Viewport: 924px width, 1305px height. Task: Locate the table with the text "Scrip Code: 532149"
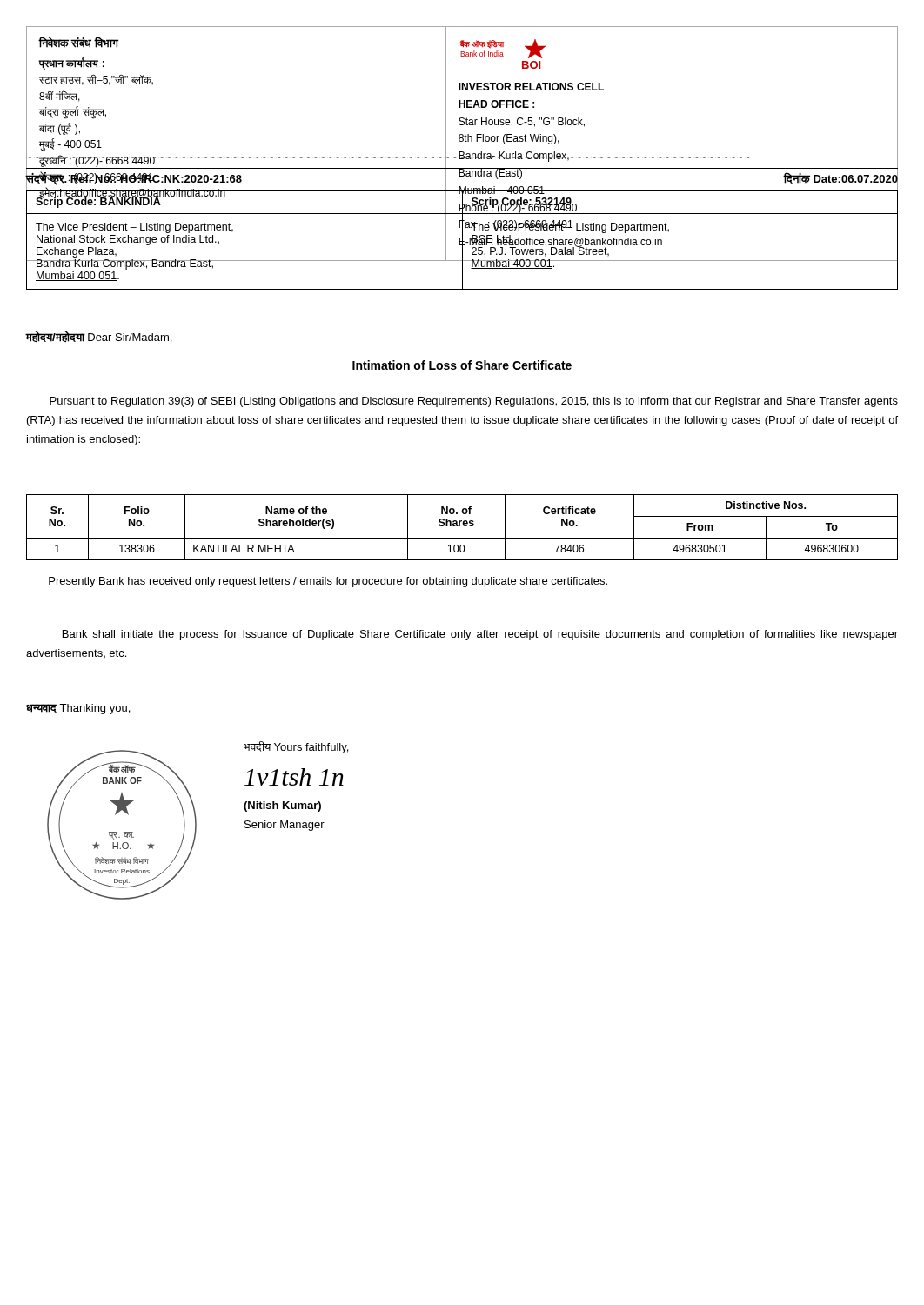462,240
